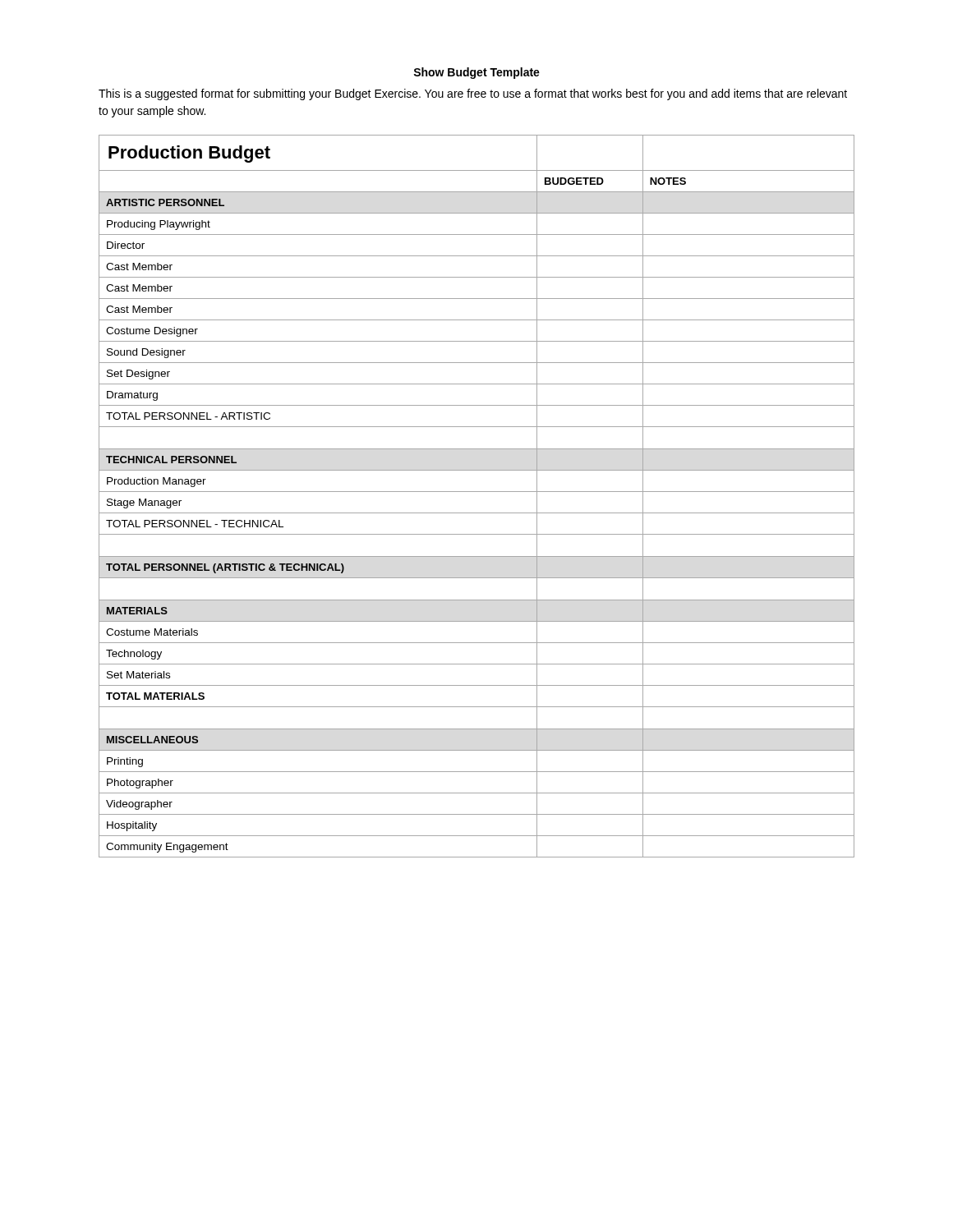This screenshot has height=1232, width=953.
Task: Select the passage starting "Show Budget Template"
Action: click(476, 72)
